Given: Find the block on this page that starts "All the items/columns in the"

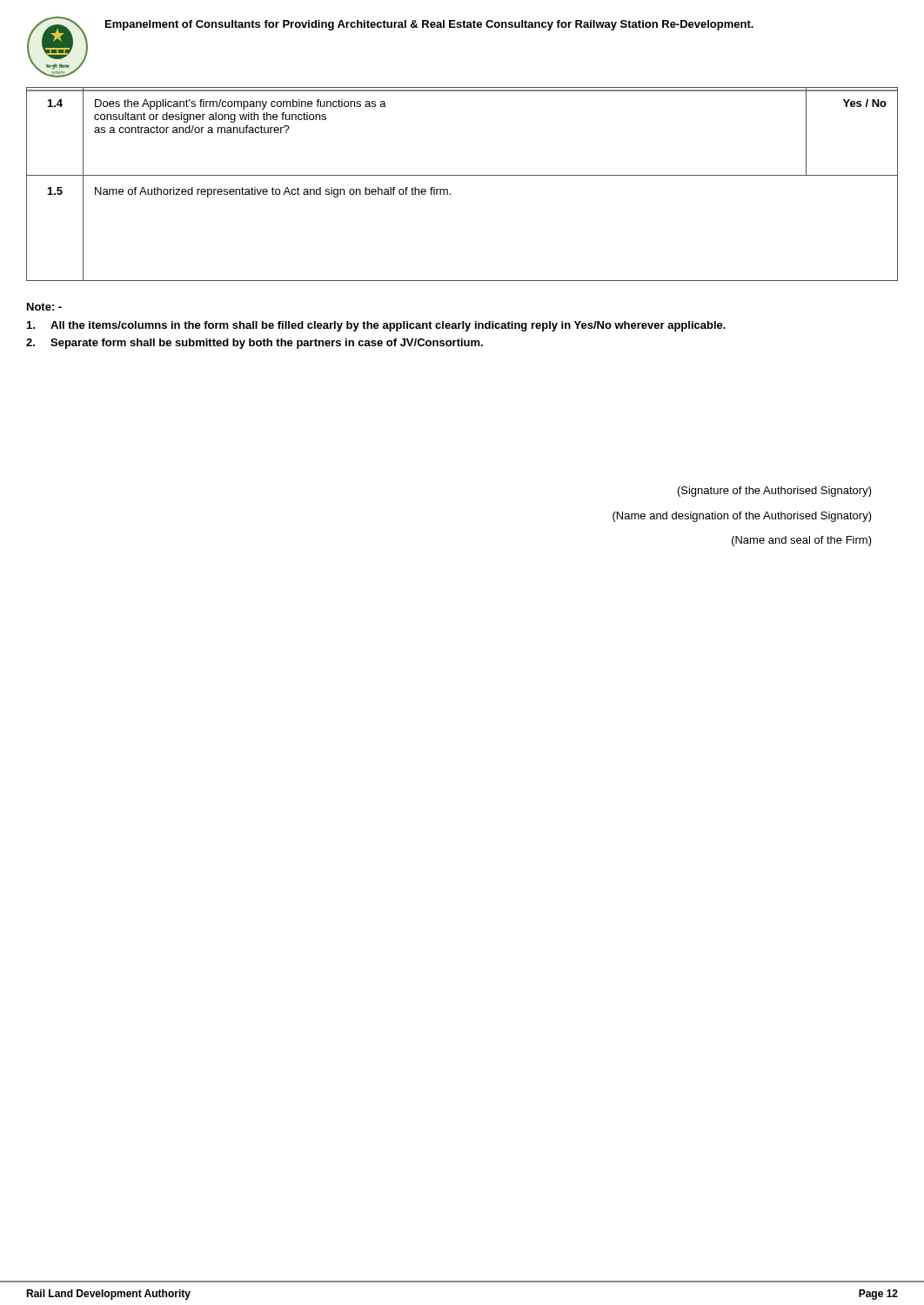Looking at the screenshot, I should point(462,325).
